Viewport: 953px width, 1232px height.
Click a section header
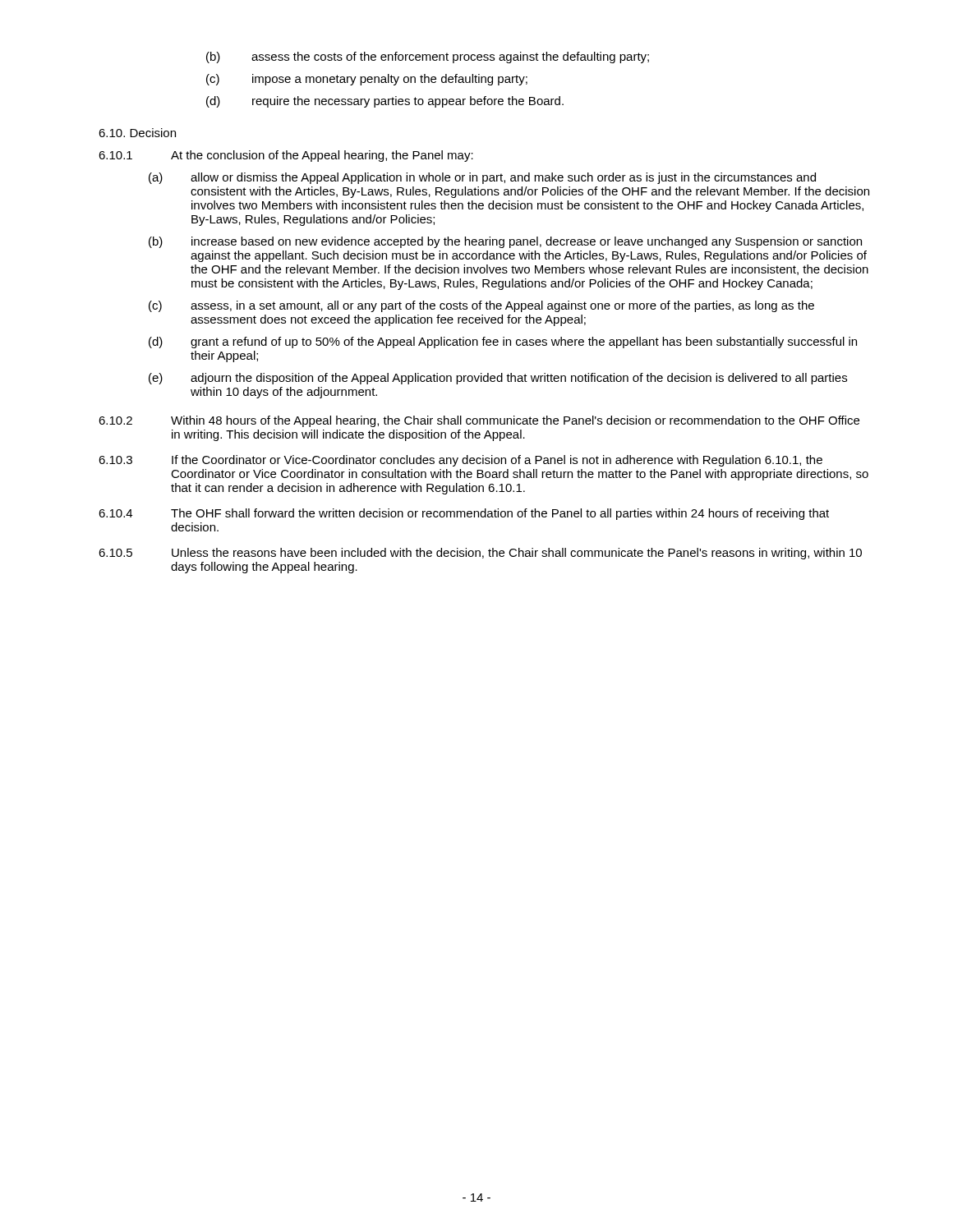click(138, 133)
